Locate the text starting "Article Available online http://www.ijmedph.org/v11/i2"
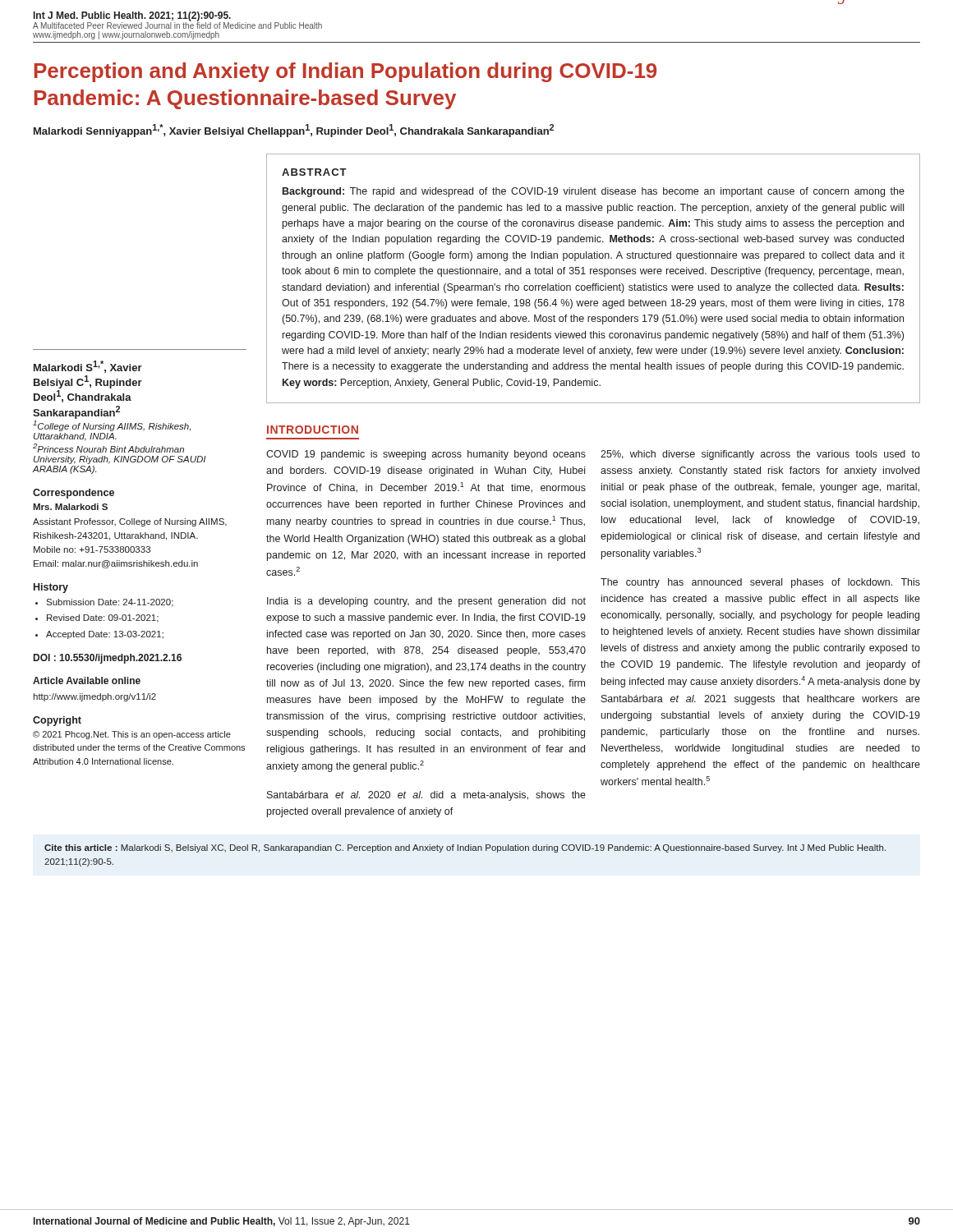The height and width of the screenshot is (1232, 953). (140, 688)
